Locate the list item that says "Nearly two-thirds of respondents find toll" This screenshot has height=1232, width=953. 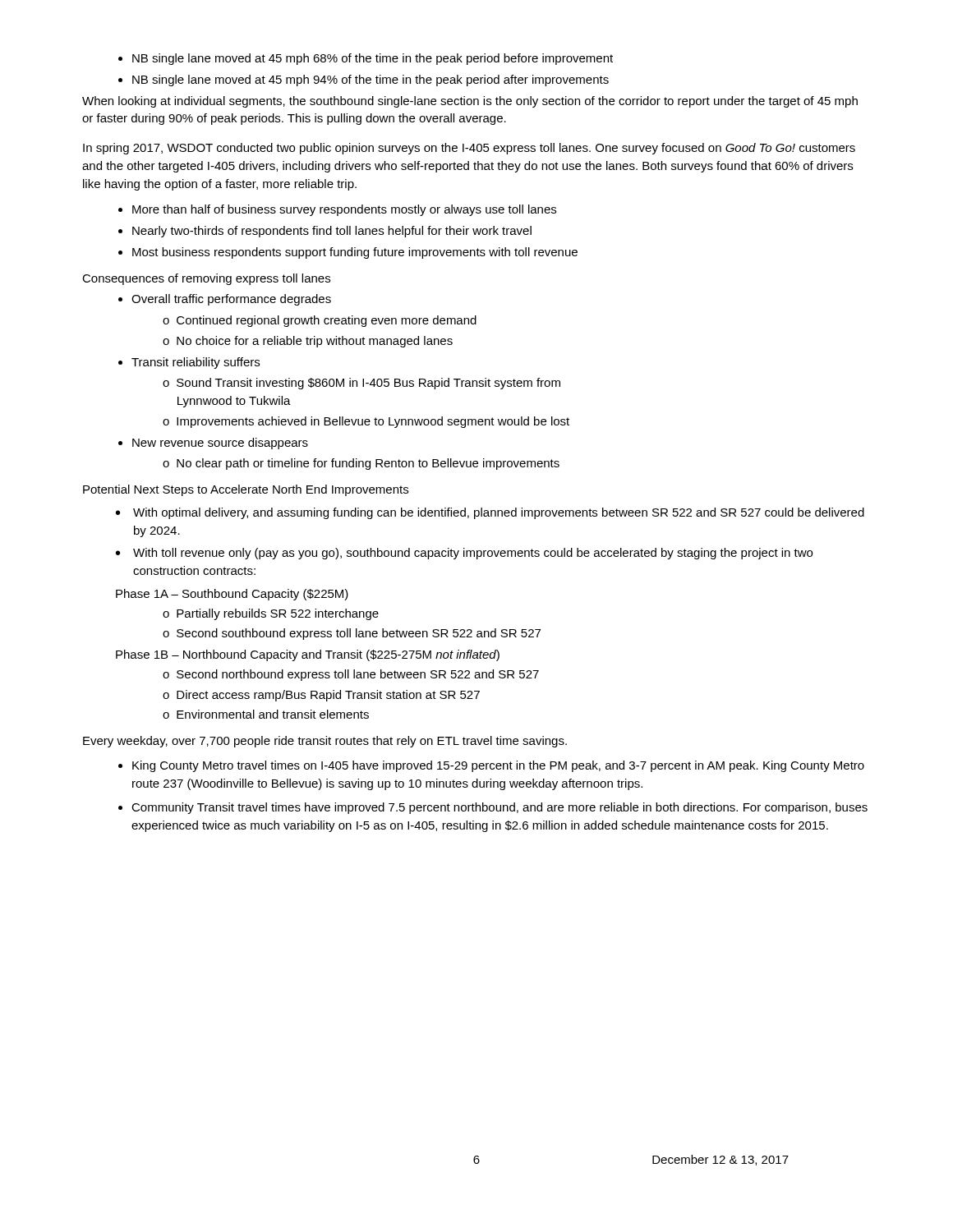(x=493, y=231)
